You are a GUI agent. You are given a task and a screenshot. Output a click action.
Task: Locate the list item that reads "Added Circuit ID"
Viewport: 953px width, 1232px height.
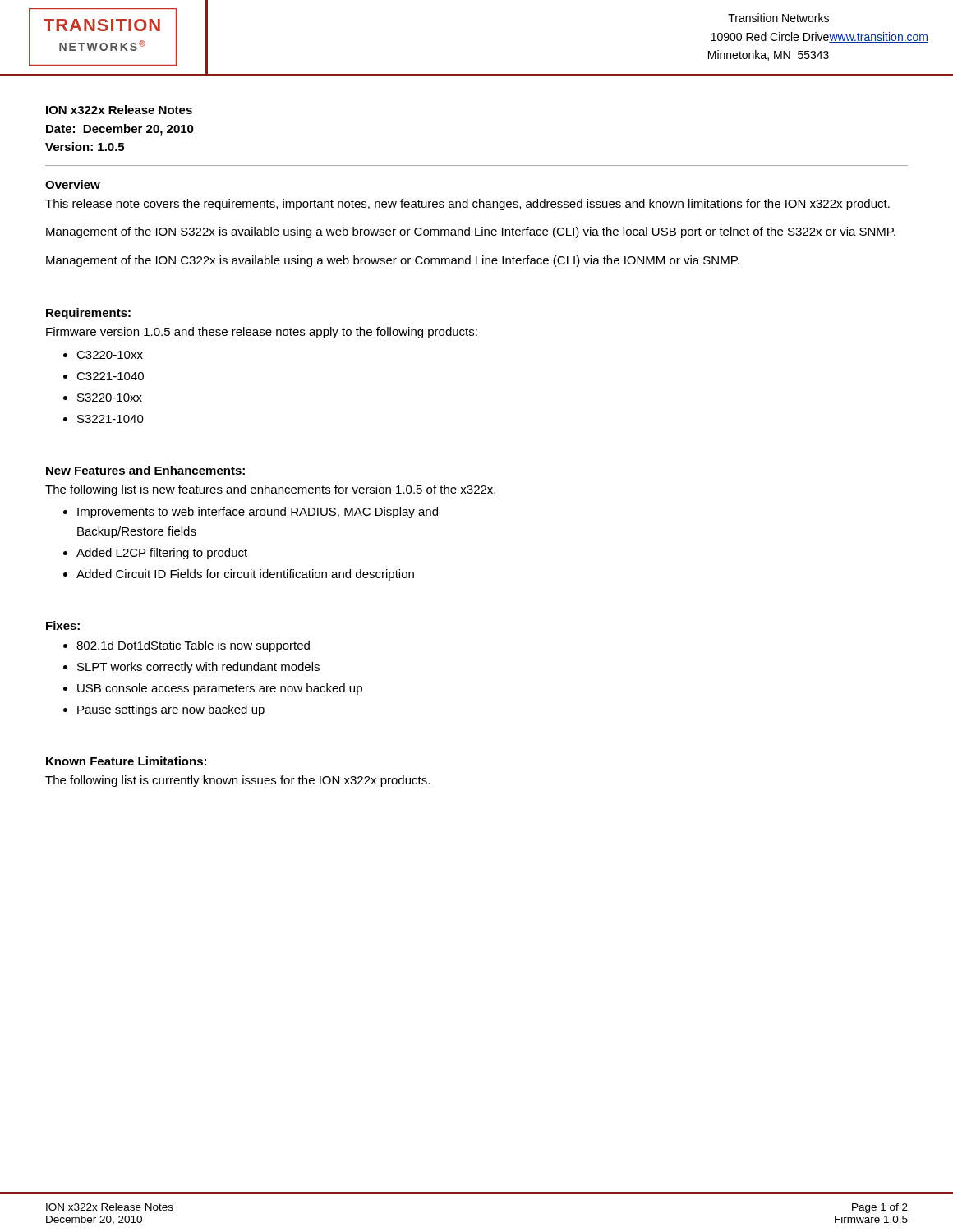point(246,574)
